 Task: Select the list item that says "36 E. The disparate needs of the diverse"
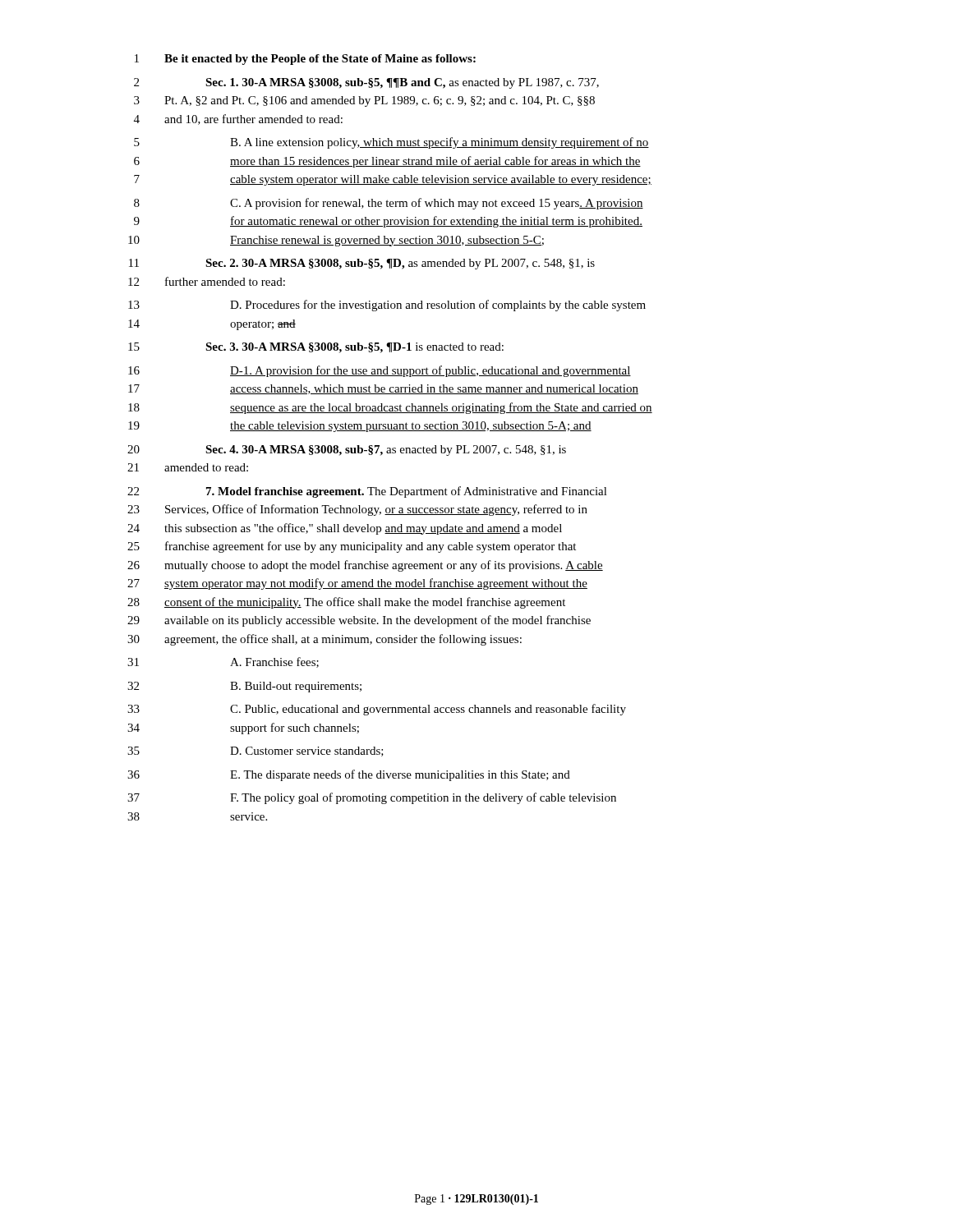coord(489,774)
